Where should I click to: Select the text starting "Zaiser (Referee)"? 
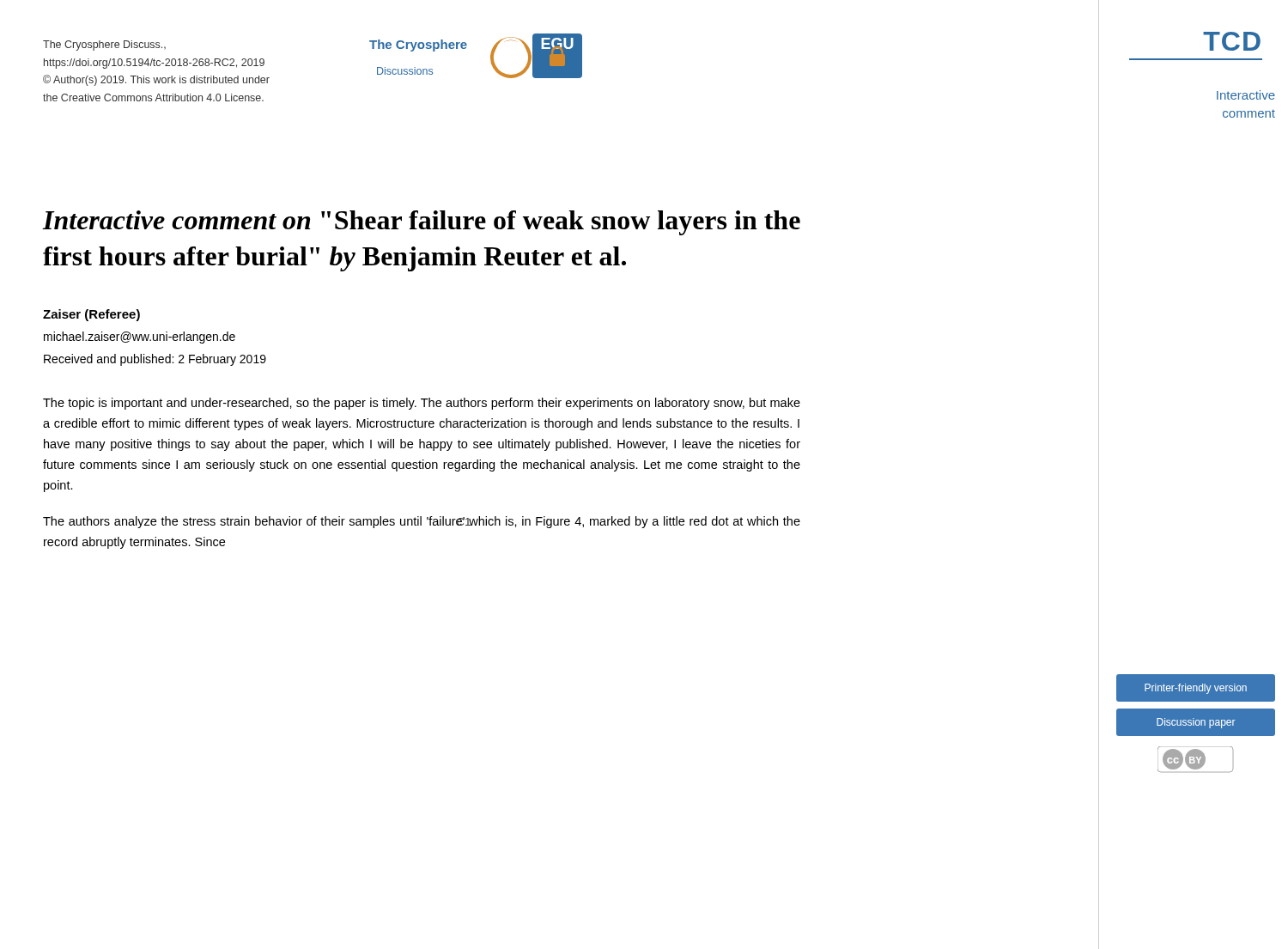point(92,314)
